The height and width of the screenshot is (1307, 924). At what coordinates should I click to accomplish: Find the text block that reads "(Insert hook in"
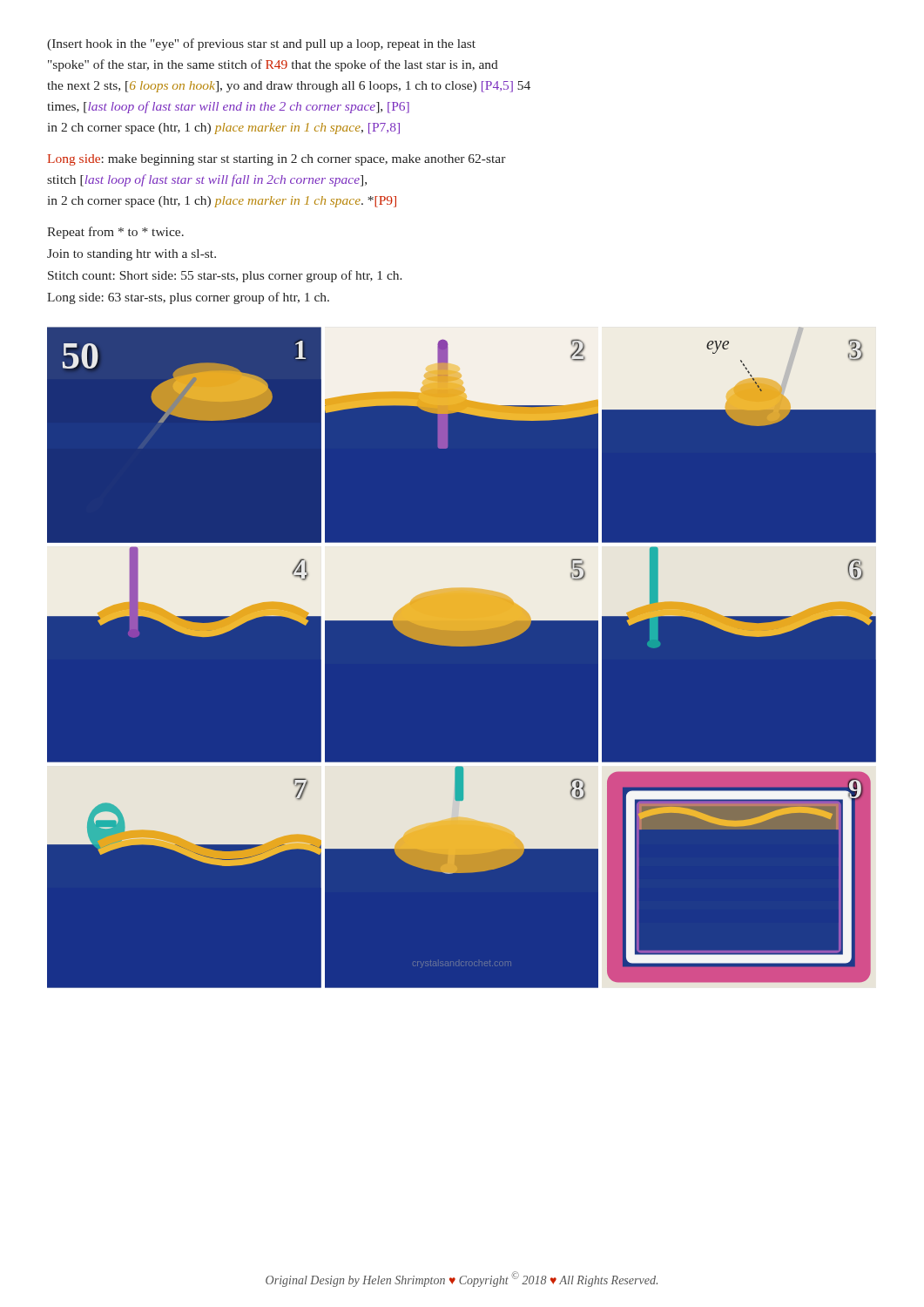tap(289, 85)
